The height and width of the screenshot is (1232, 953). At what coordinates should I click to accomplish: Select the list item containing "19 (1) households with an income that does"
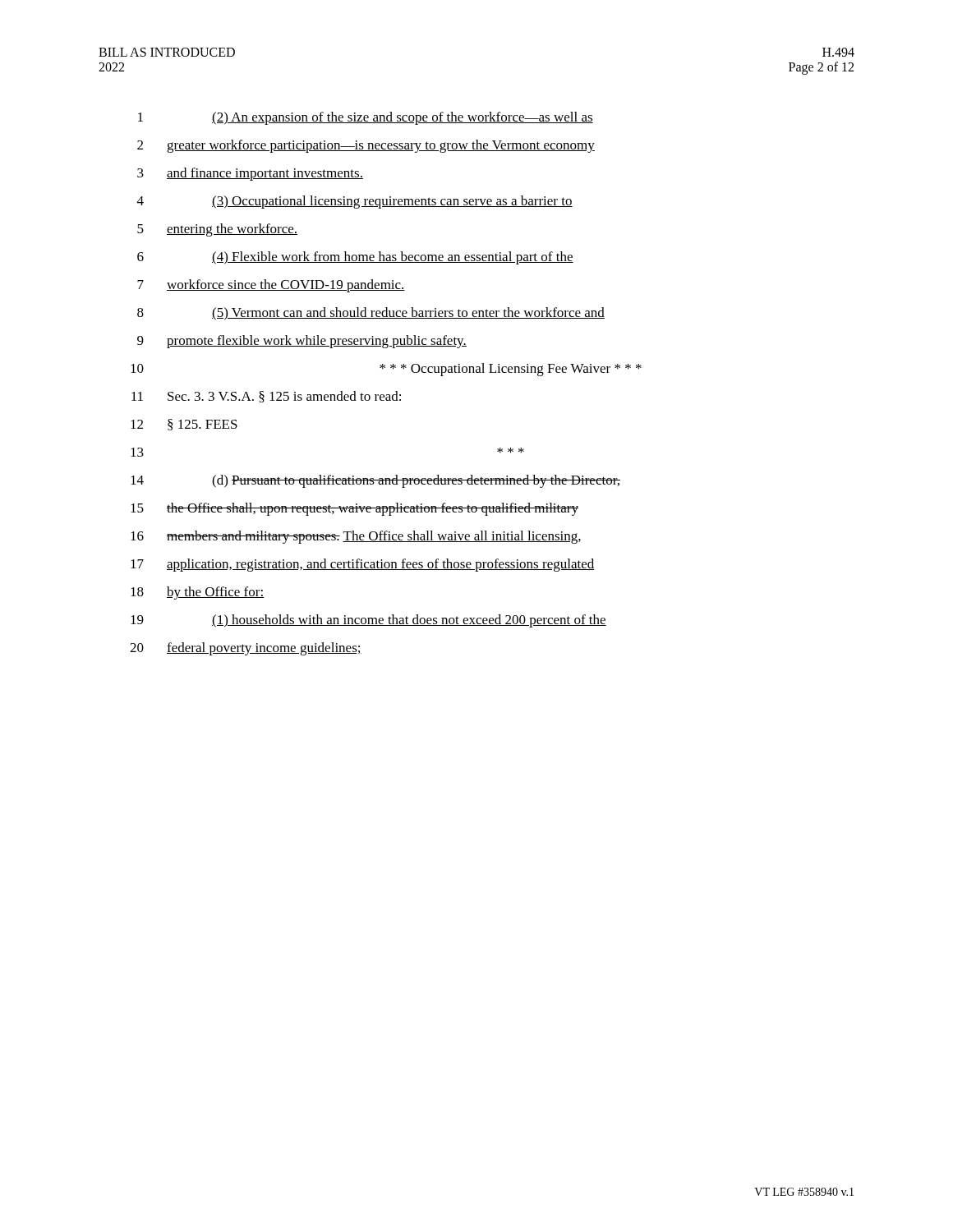[x=476, y=620]
